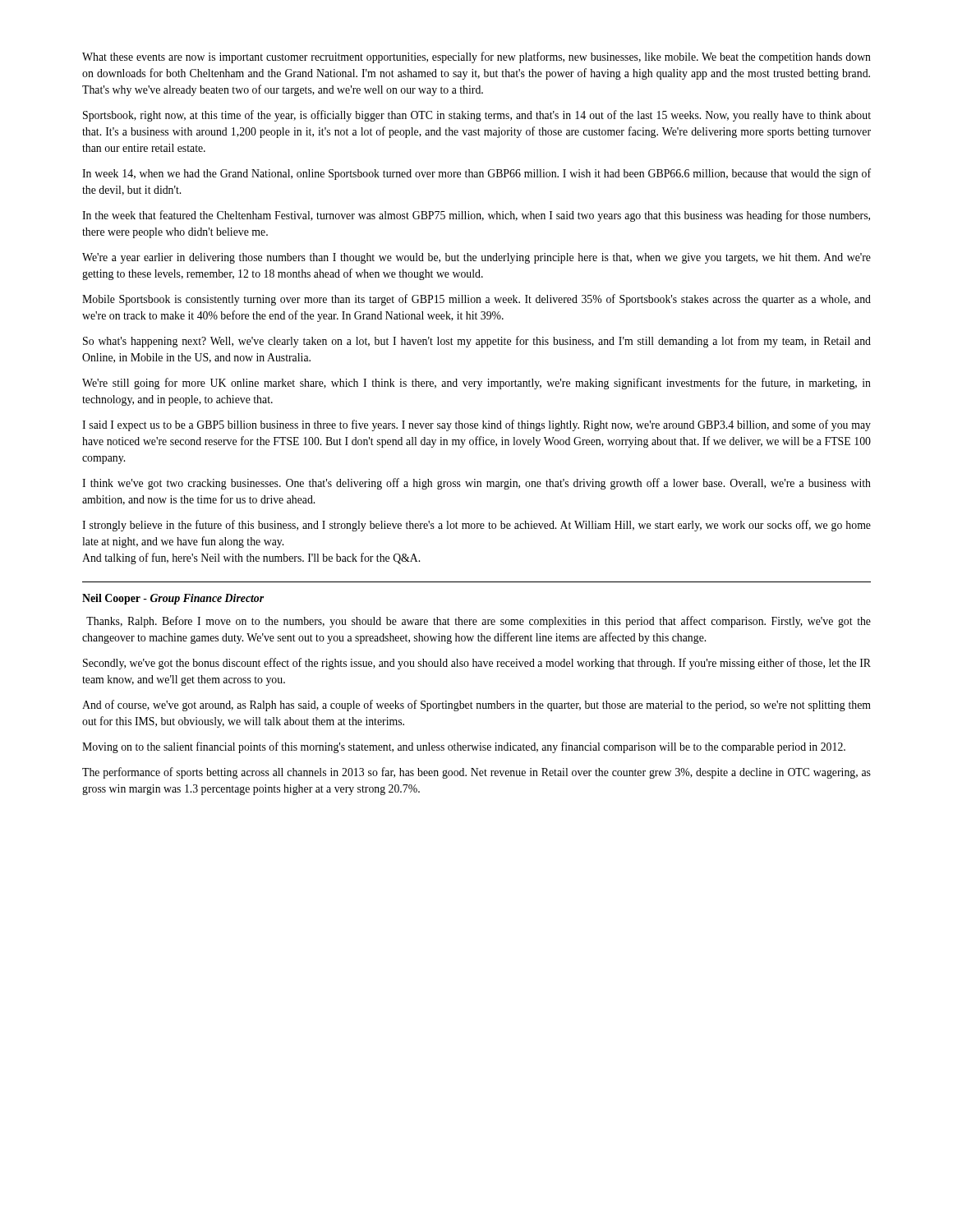This screenshot has height=1232, width=953.
Task: Find the region starting "Thanks, Ralph. Before I move"
Action: coord(476,630)
